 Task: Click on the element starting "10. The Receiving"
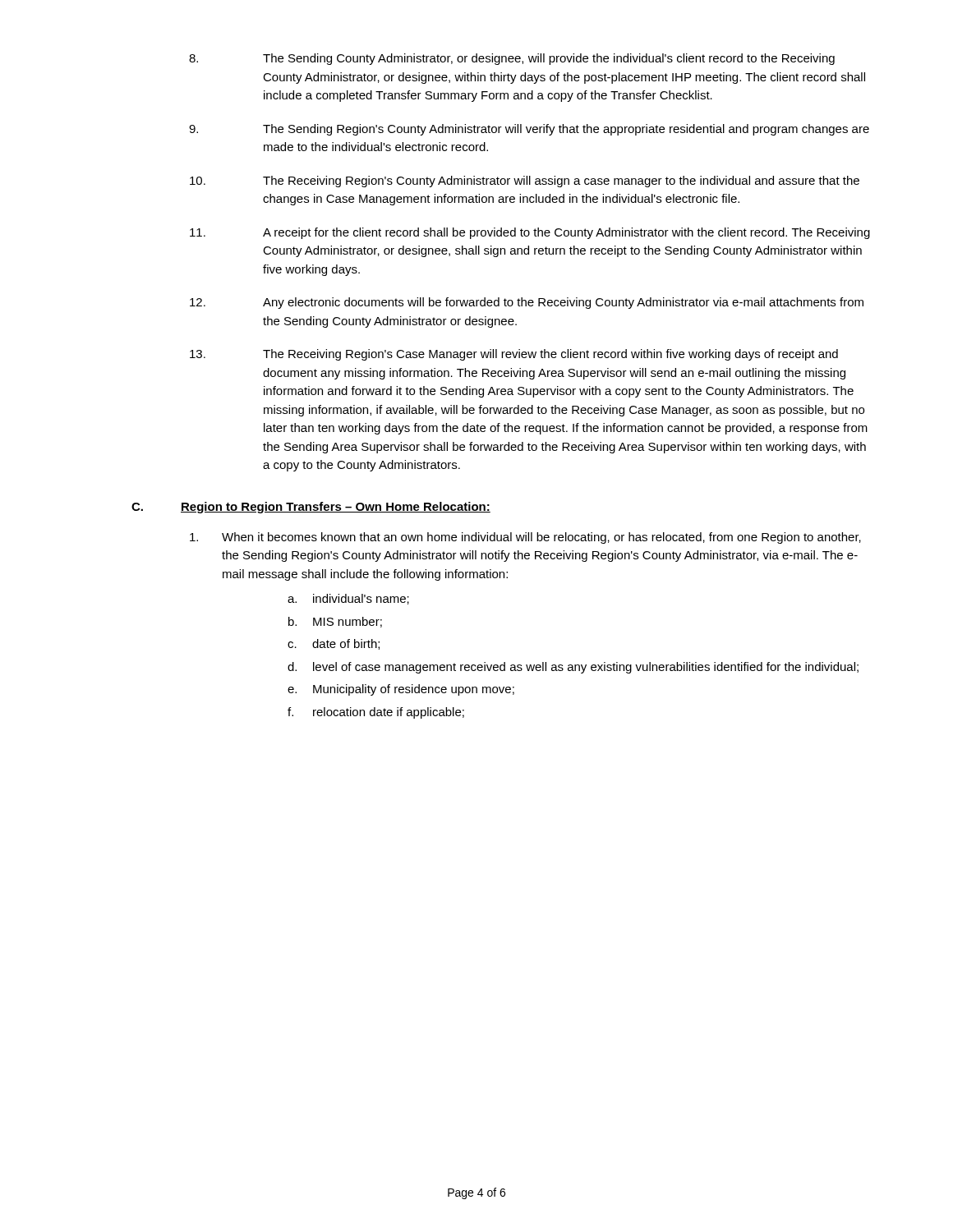(x=530, y=190)
